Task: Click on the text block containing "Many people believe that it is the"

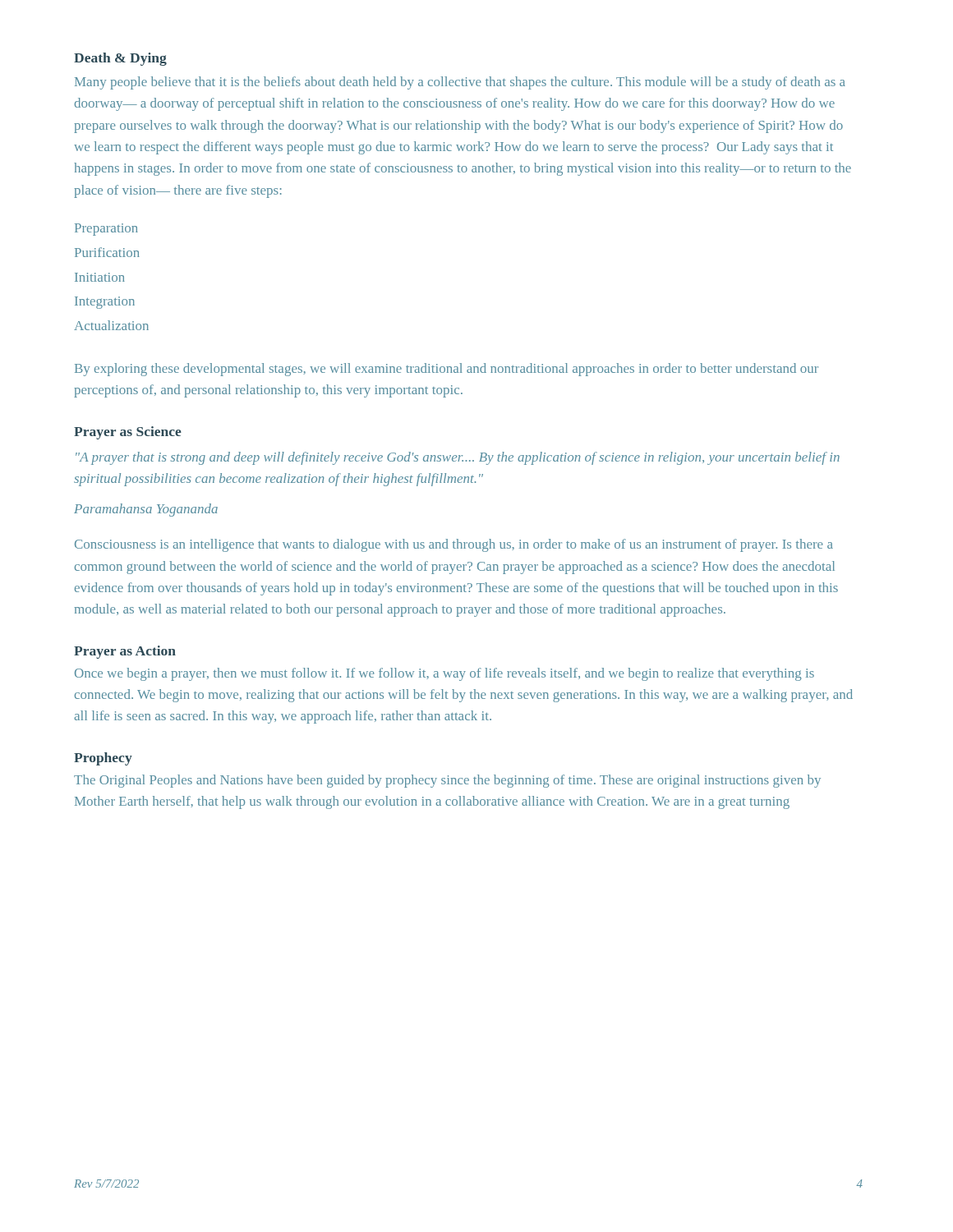Action: [x=463, y=136]
